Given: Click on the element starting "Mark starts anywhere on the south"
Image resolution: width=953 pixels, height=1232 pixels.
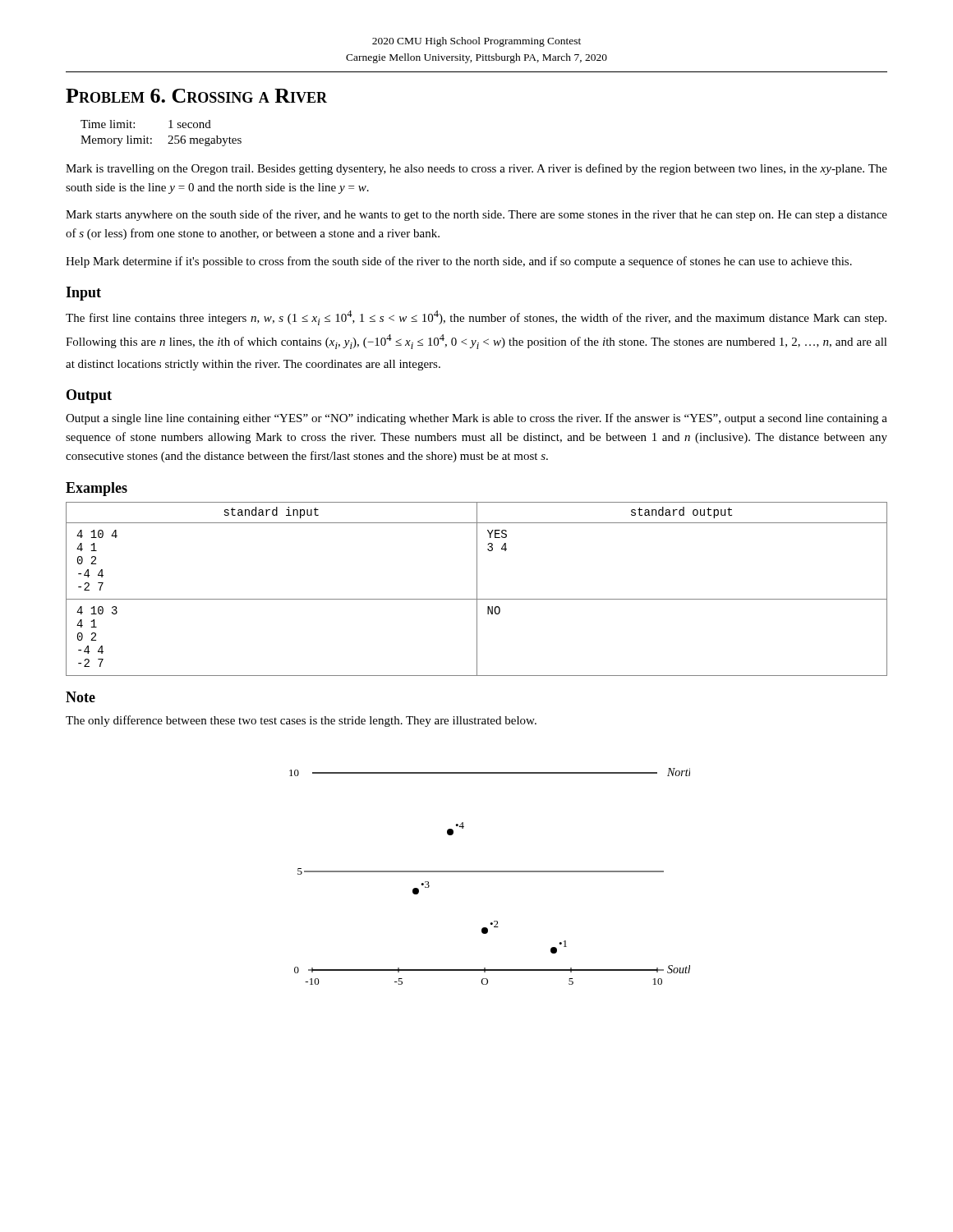Looking at the screenshot, I should click(476, 224).
